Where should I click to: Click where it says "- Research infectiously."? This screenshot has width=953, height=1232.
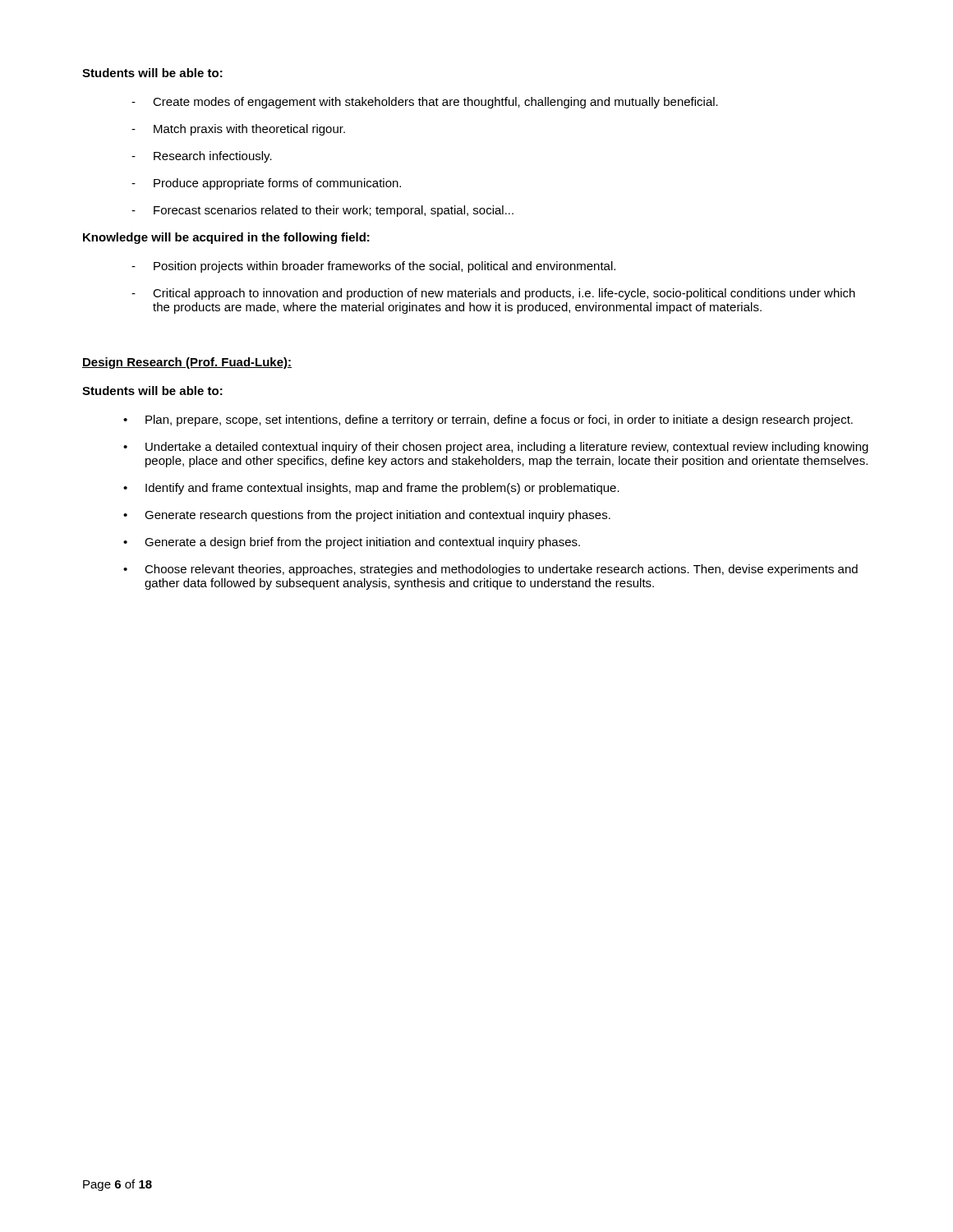202,156
